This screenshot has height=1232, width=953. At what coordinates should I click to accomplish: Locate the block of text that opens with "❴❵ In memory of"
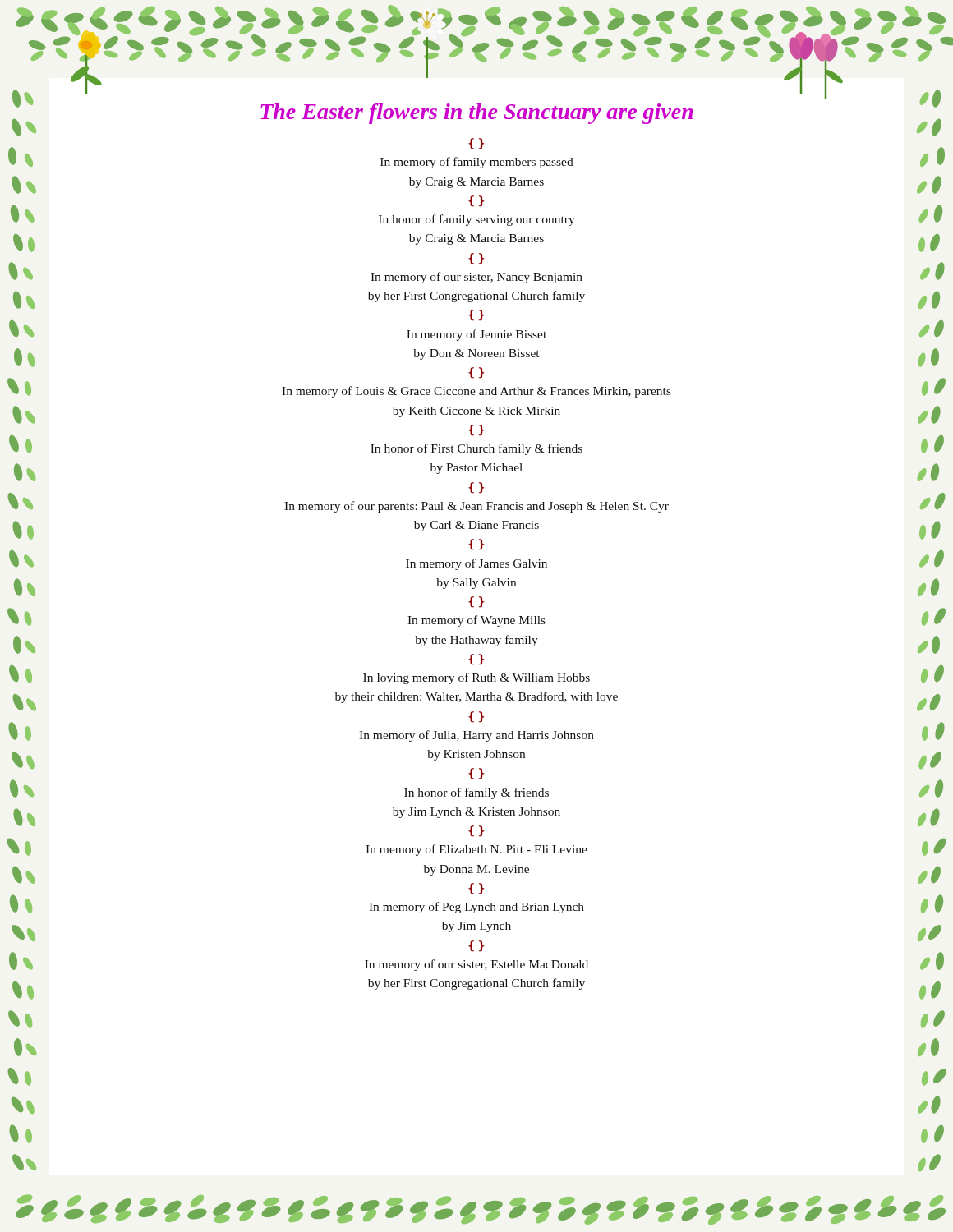476,563
